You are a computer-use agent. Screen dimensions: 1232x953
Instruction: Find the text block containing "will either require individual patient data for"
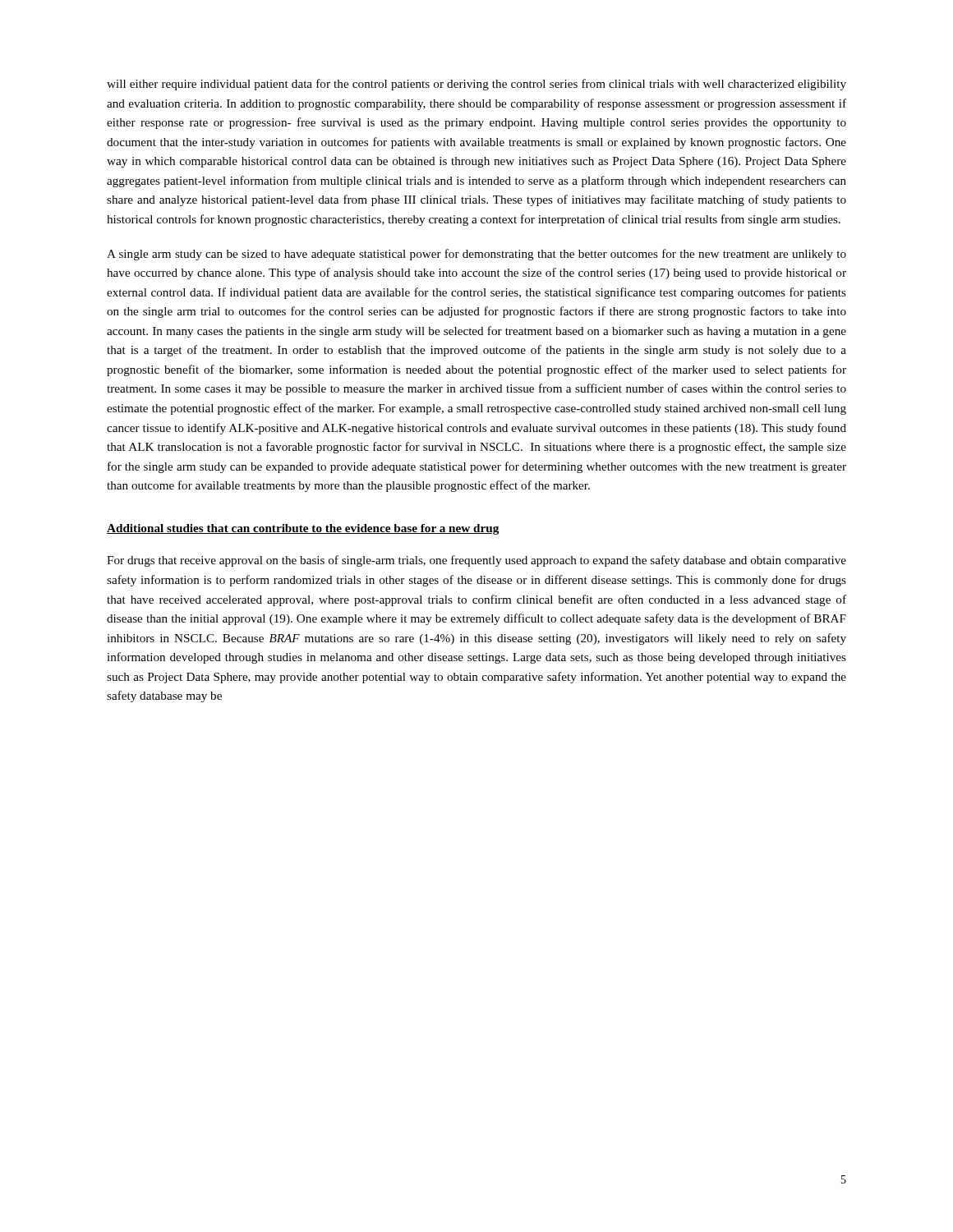(x=476, y=151)
